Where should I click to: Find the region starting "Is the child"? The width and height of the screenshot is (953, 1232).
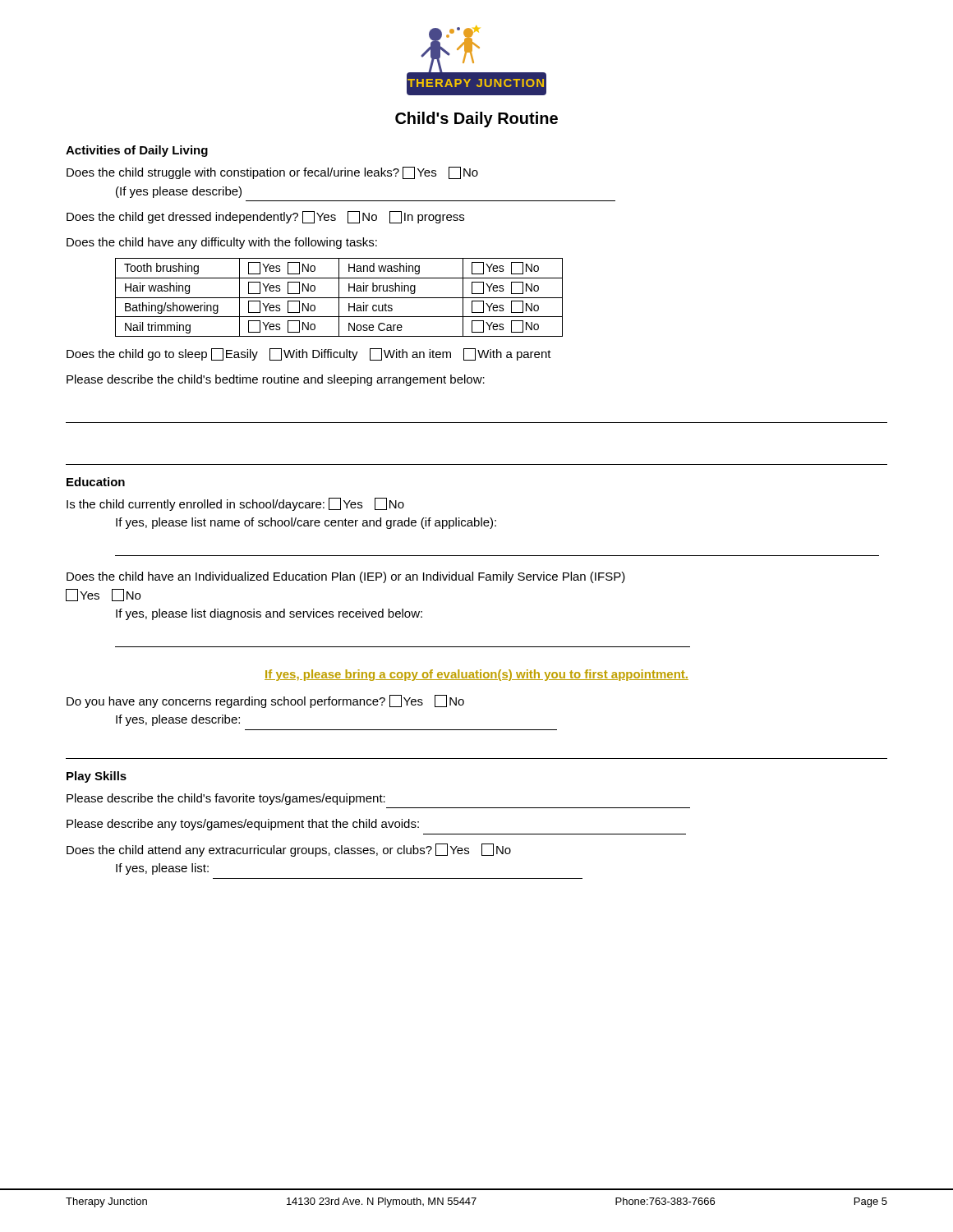coord(476,526)
